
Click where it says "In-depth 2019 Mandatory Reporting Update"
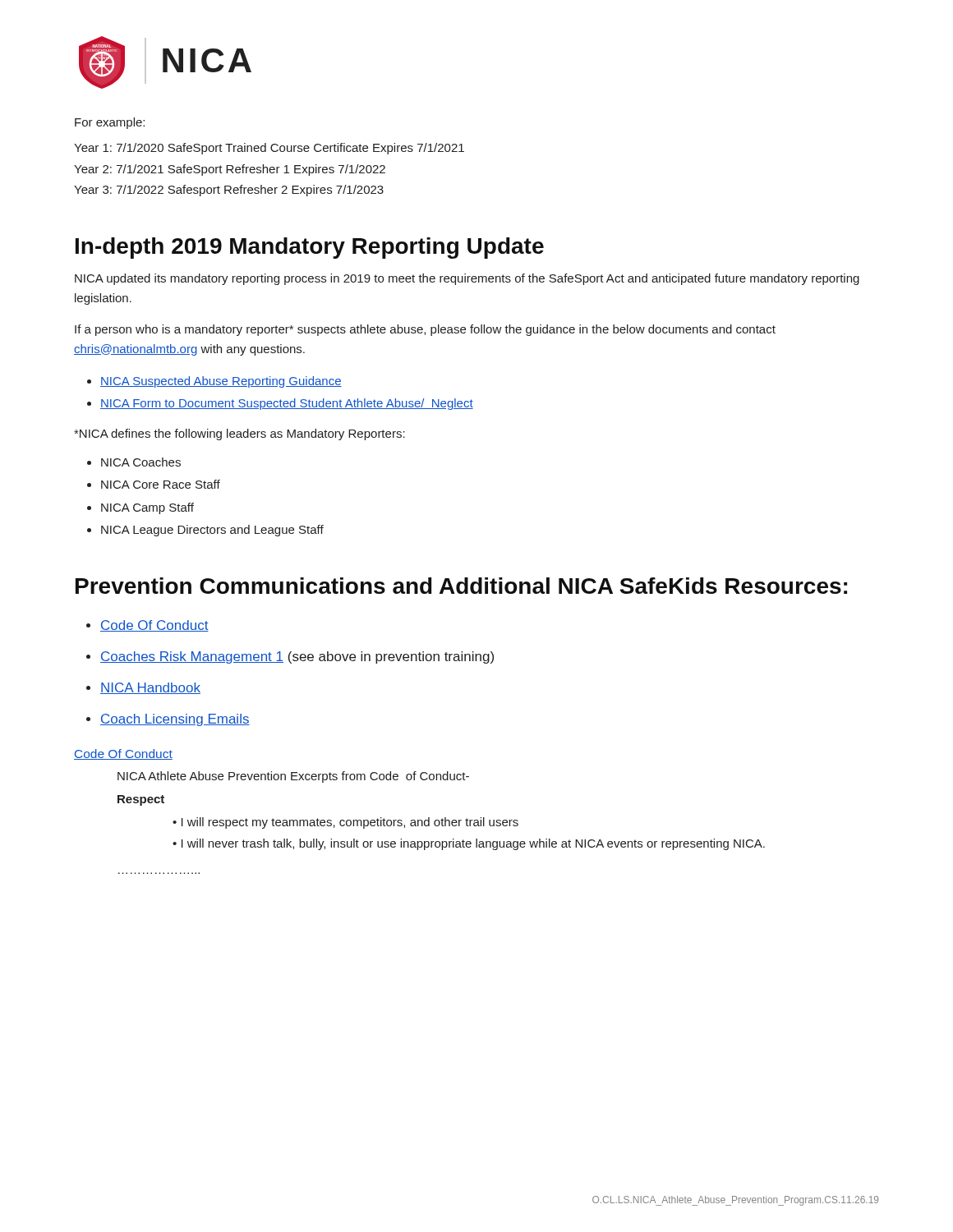point(309,246)
